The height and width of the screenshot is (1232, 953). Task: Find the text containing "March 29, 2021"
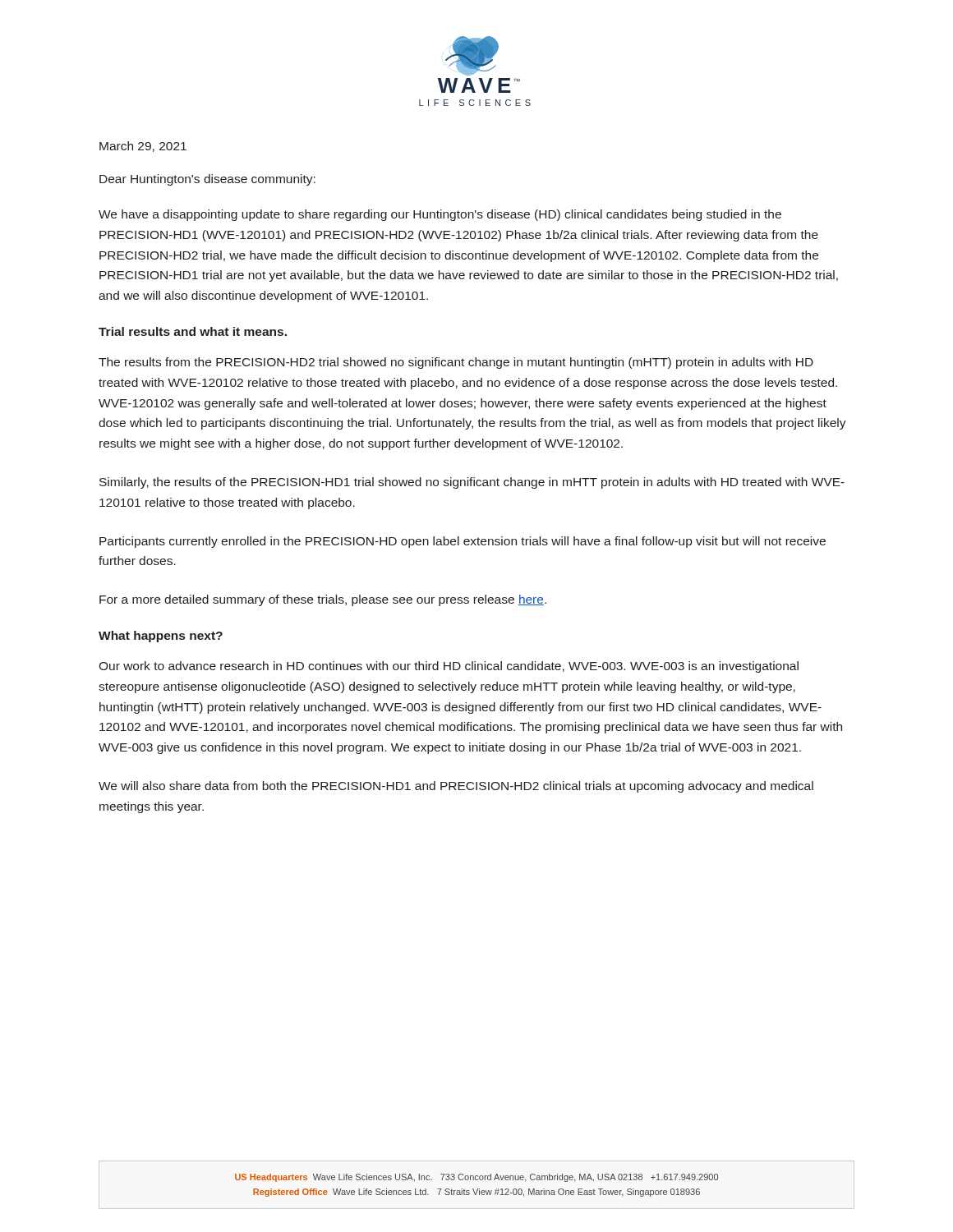click(x=143, y=146)
